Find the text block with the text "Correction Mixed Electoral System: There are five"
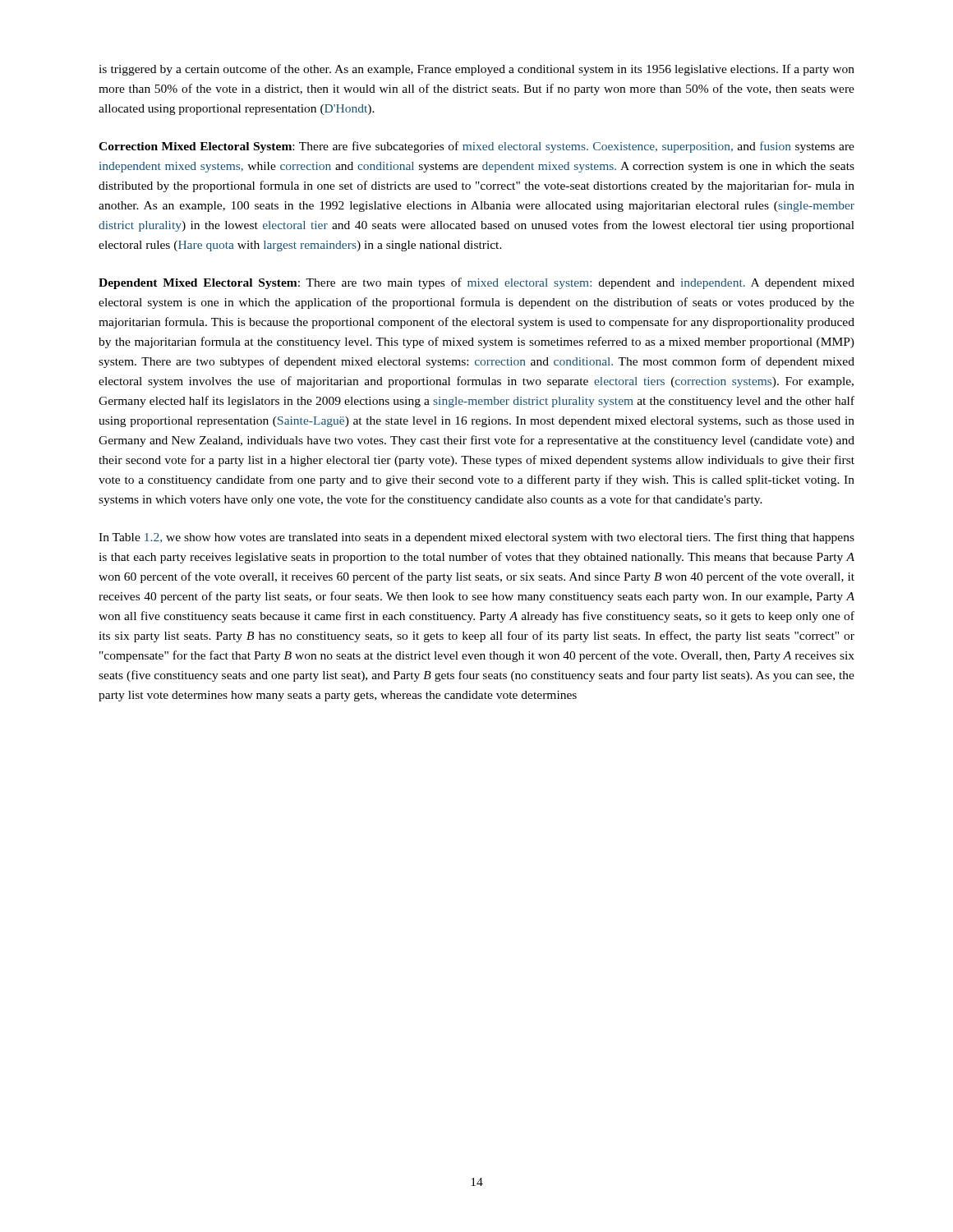 click(476, 195)
